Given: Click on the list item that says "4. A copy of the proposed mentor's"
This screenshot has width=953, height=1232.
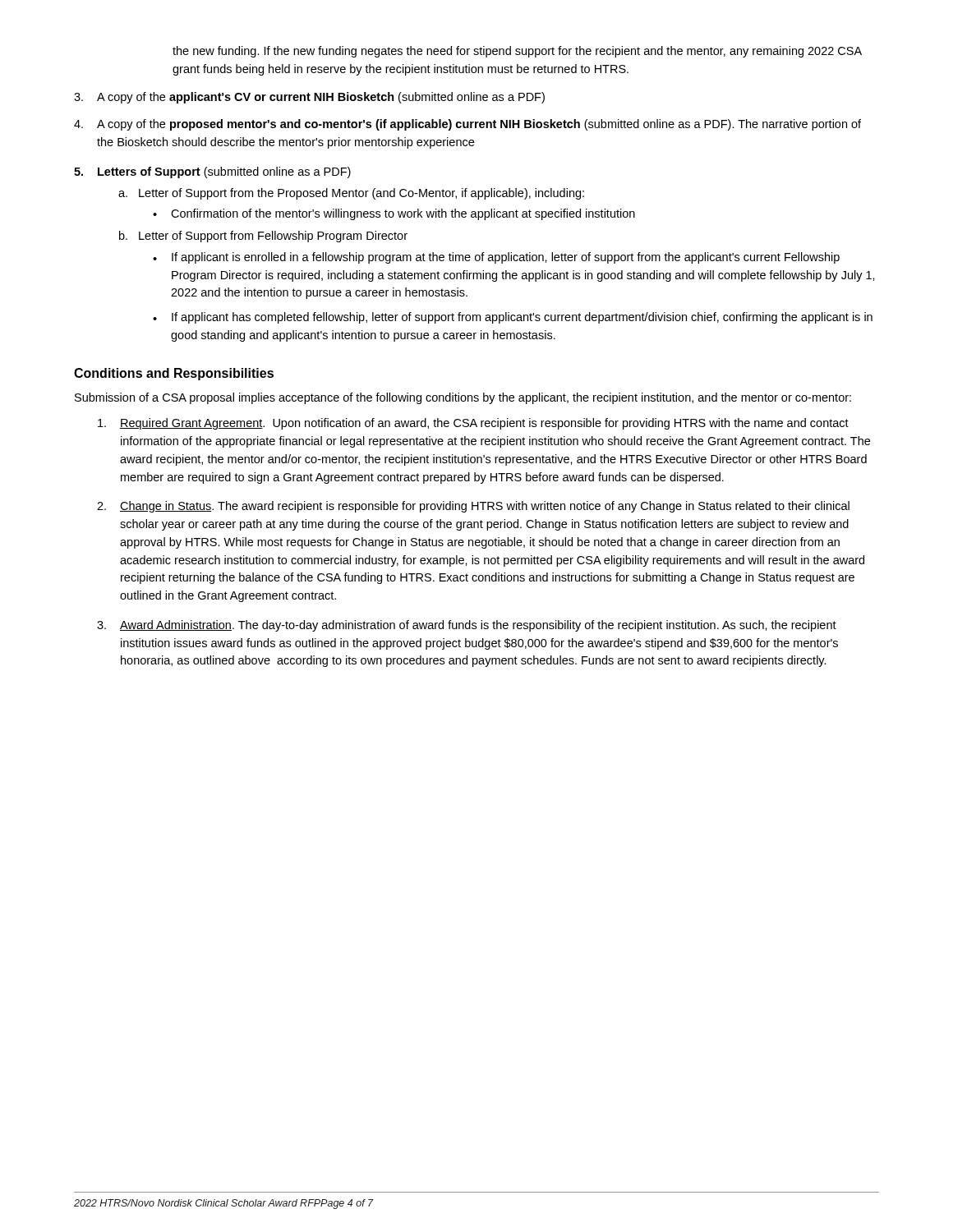Looking at the screenshot, I should pos(476,134).
